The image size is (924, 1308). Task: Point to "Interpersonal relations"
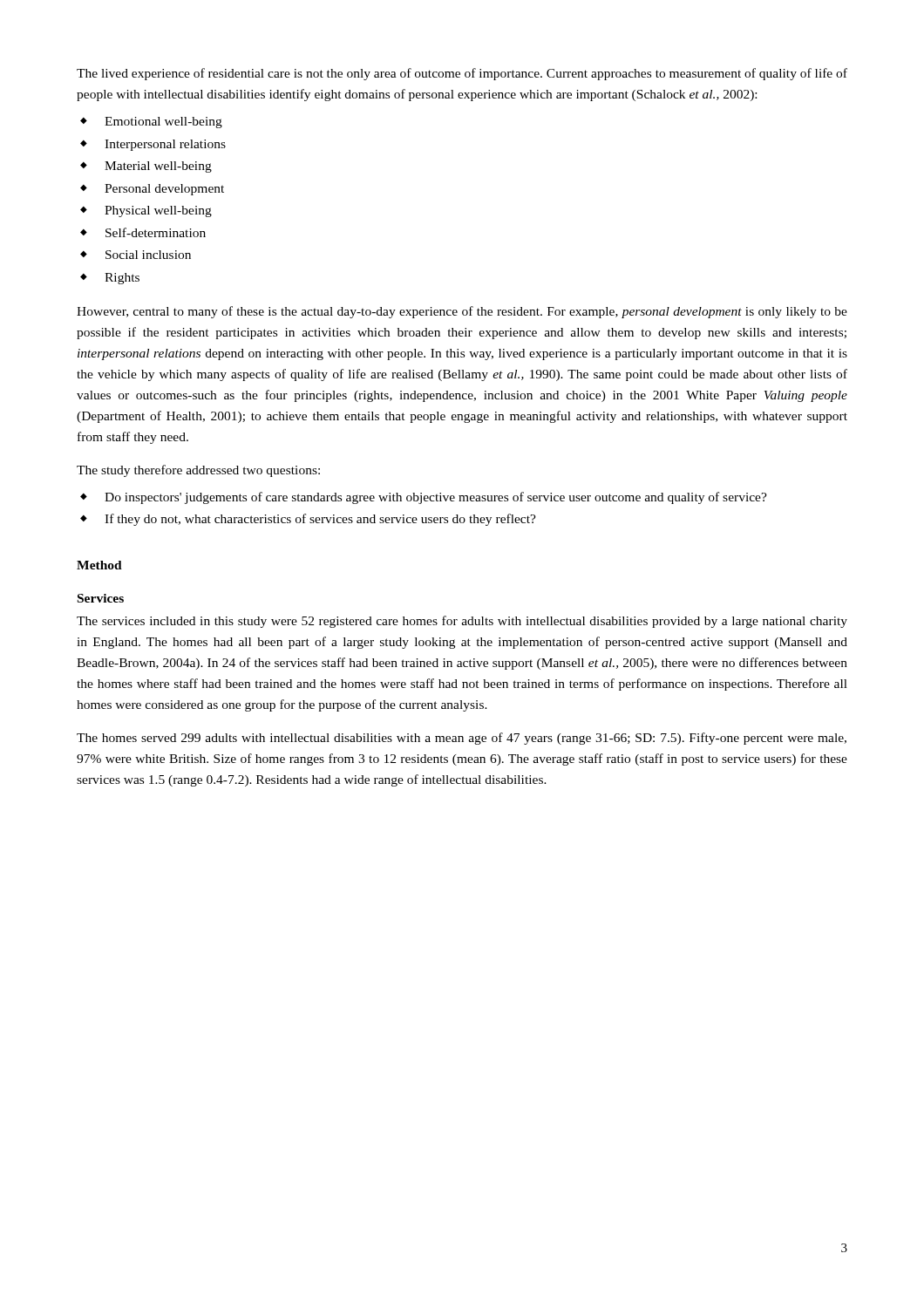click(165, 143)
